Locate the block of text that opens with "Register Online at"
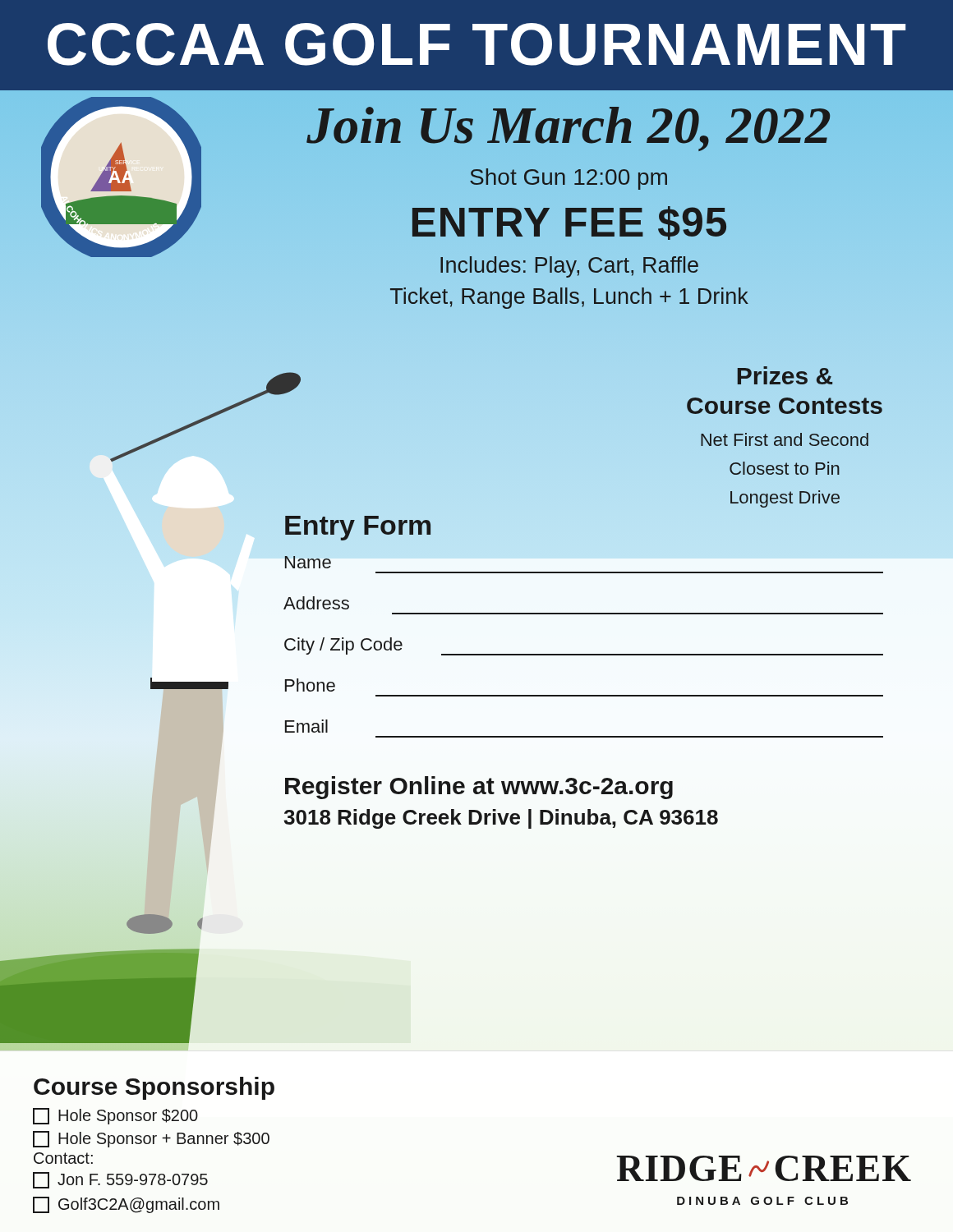 click(596, 801)
